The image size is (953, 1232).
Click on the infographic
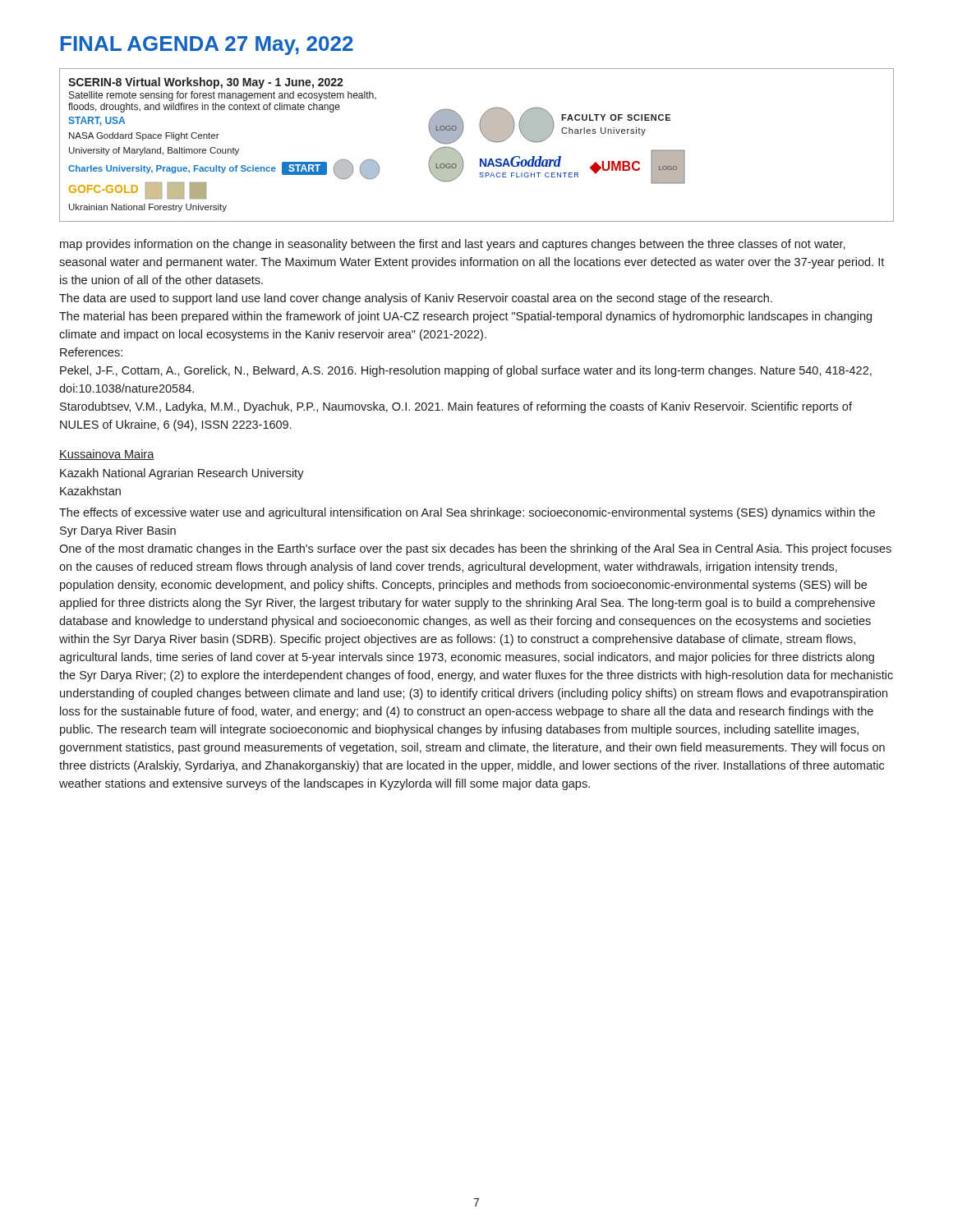[476, 145]
